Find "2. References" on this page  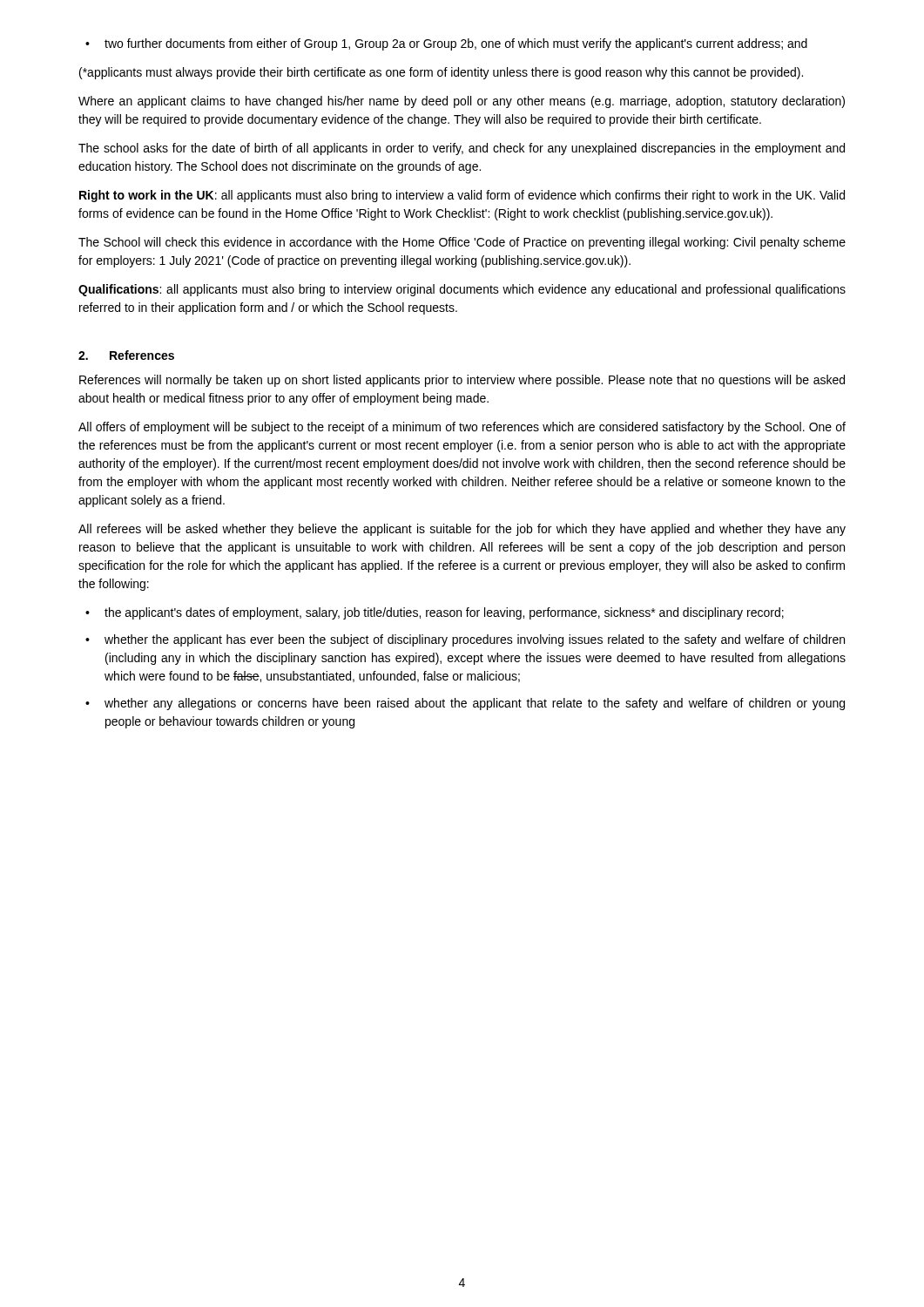(126, 356)
